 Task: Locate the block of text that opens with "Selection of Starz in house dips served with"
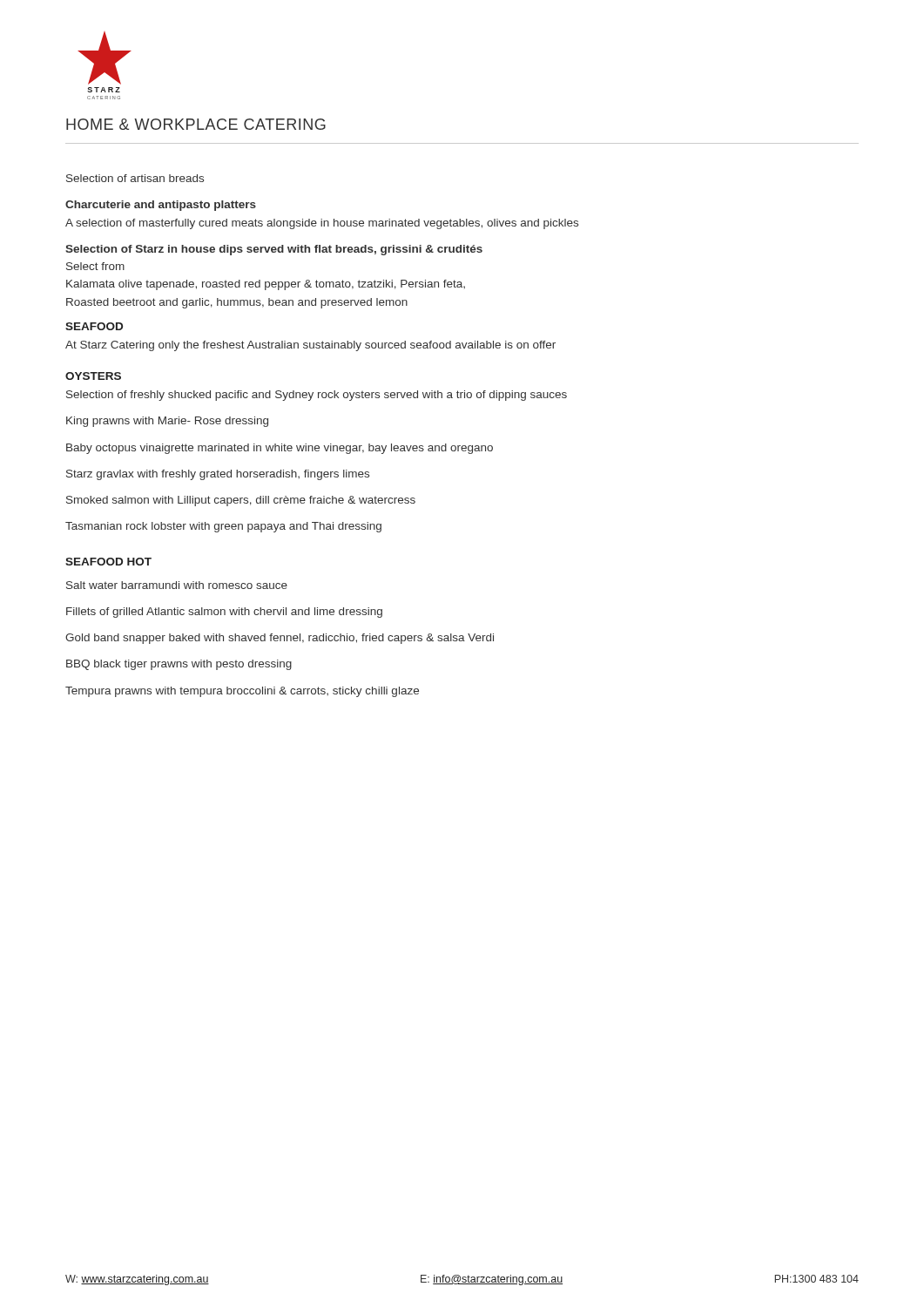pyautogui.click(x=274, y=275)
